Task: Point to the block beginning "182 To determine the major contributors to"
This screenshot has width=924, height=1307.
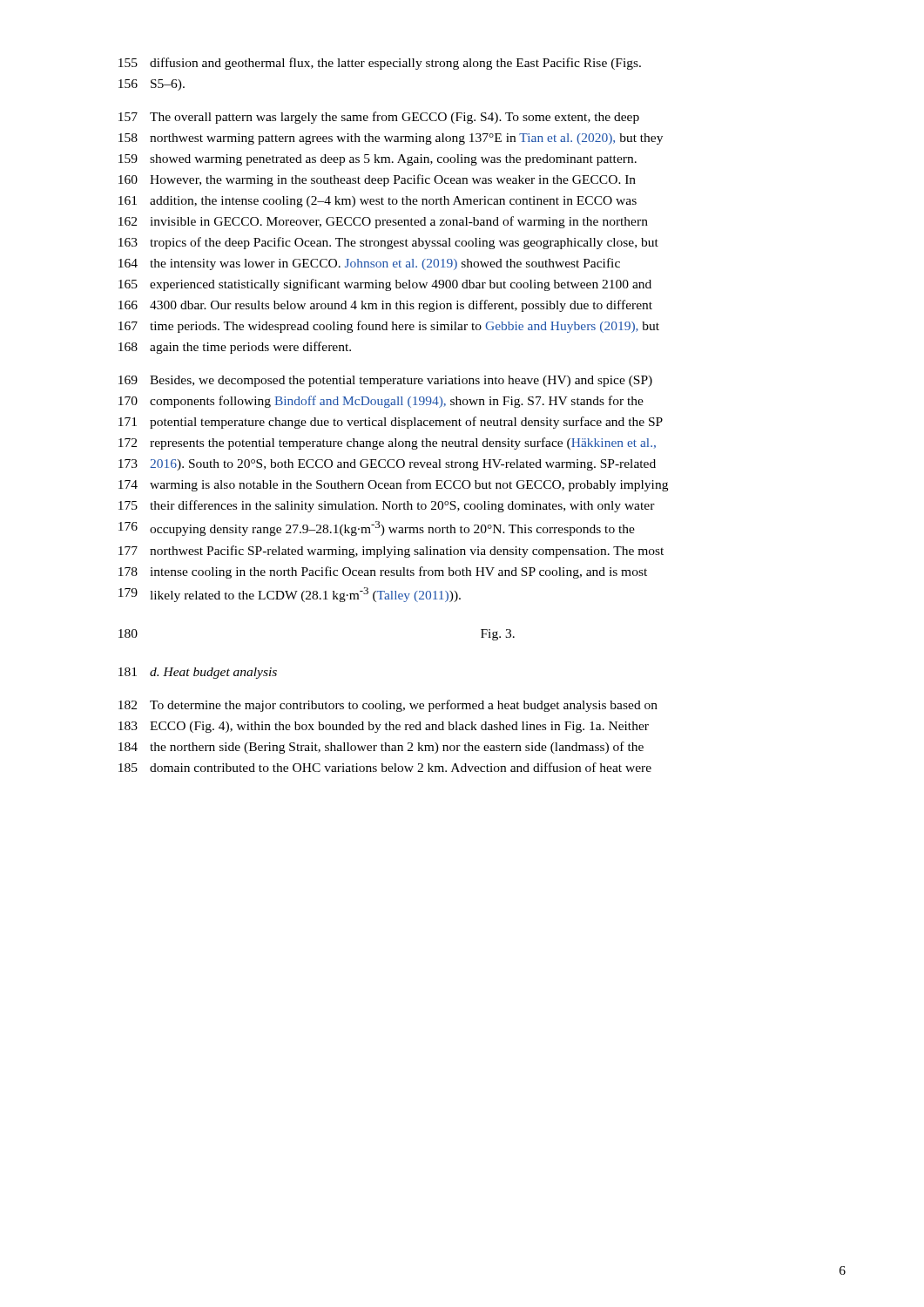Action: pos(471,736)
